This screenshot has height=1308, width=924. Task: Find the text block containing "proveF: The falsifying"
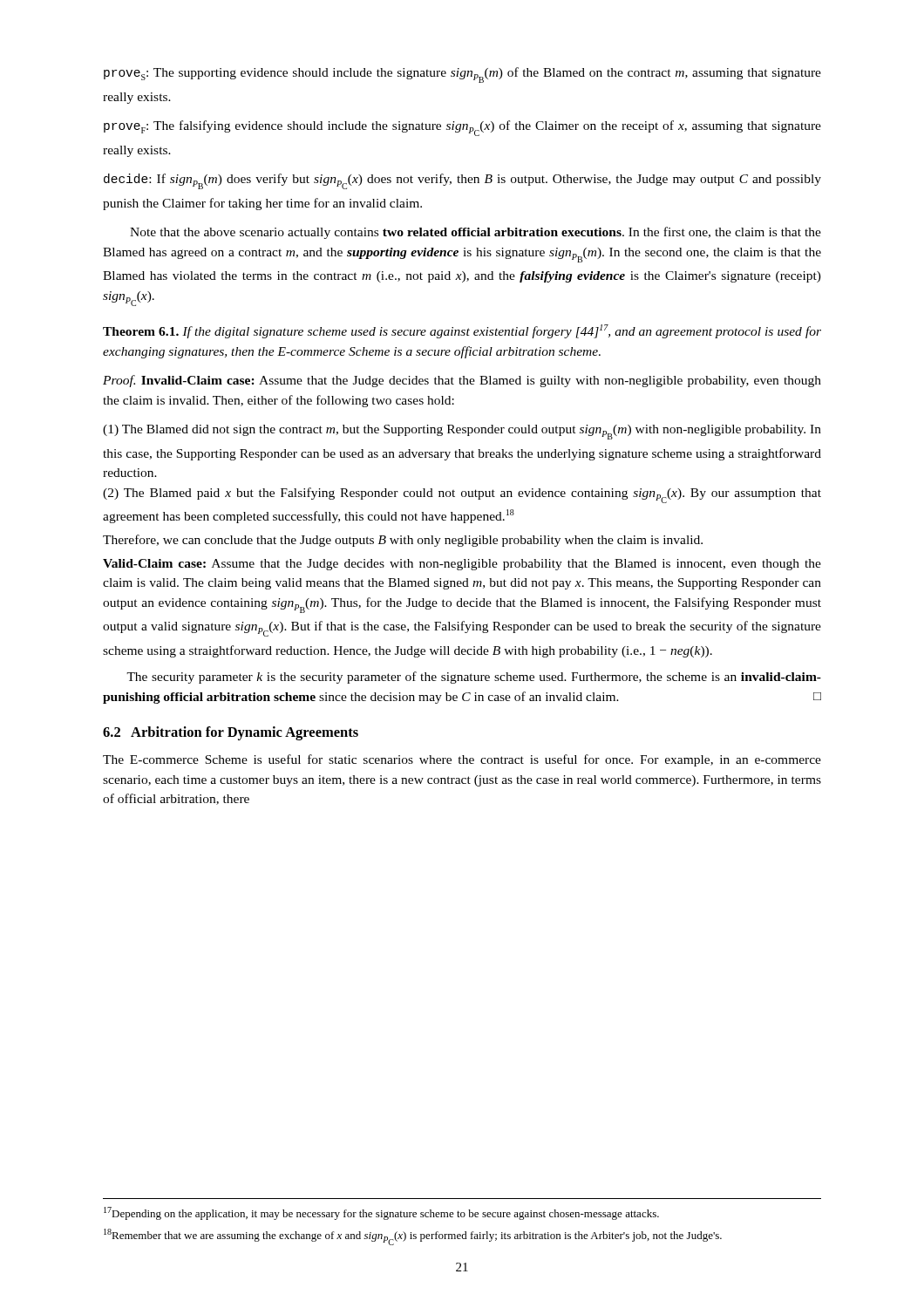pos(462,138)
